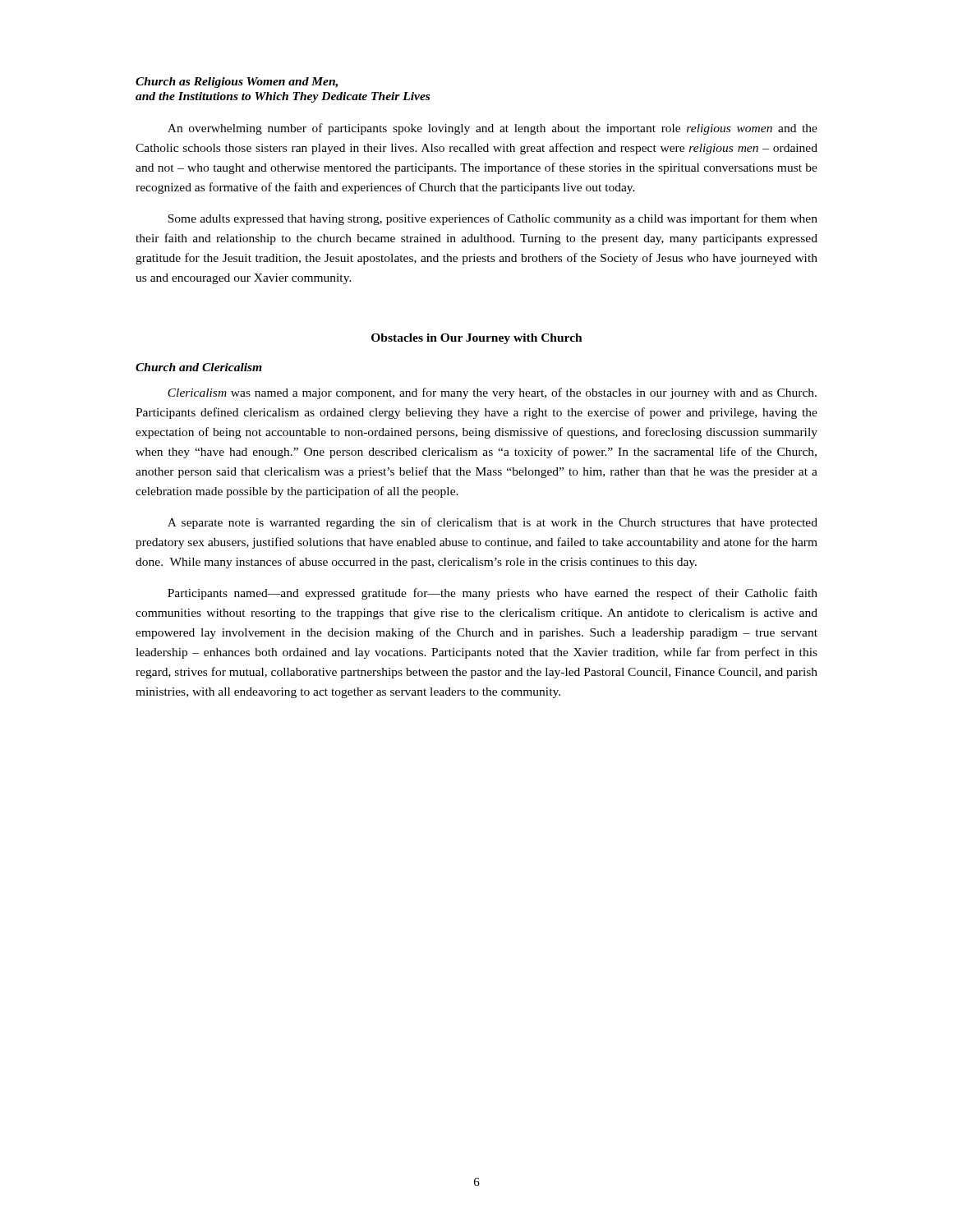Select the section header that says "Church and Clericalism"
This screenshot has width=953, height=1232.
click(x=199, y=367)
